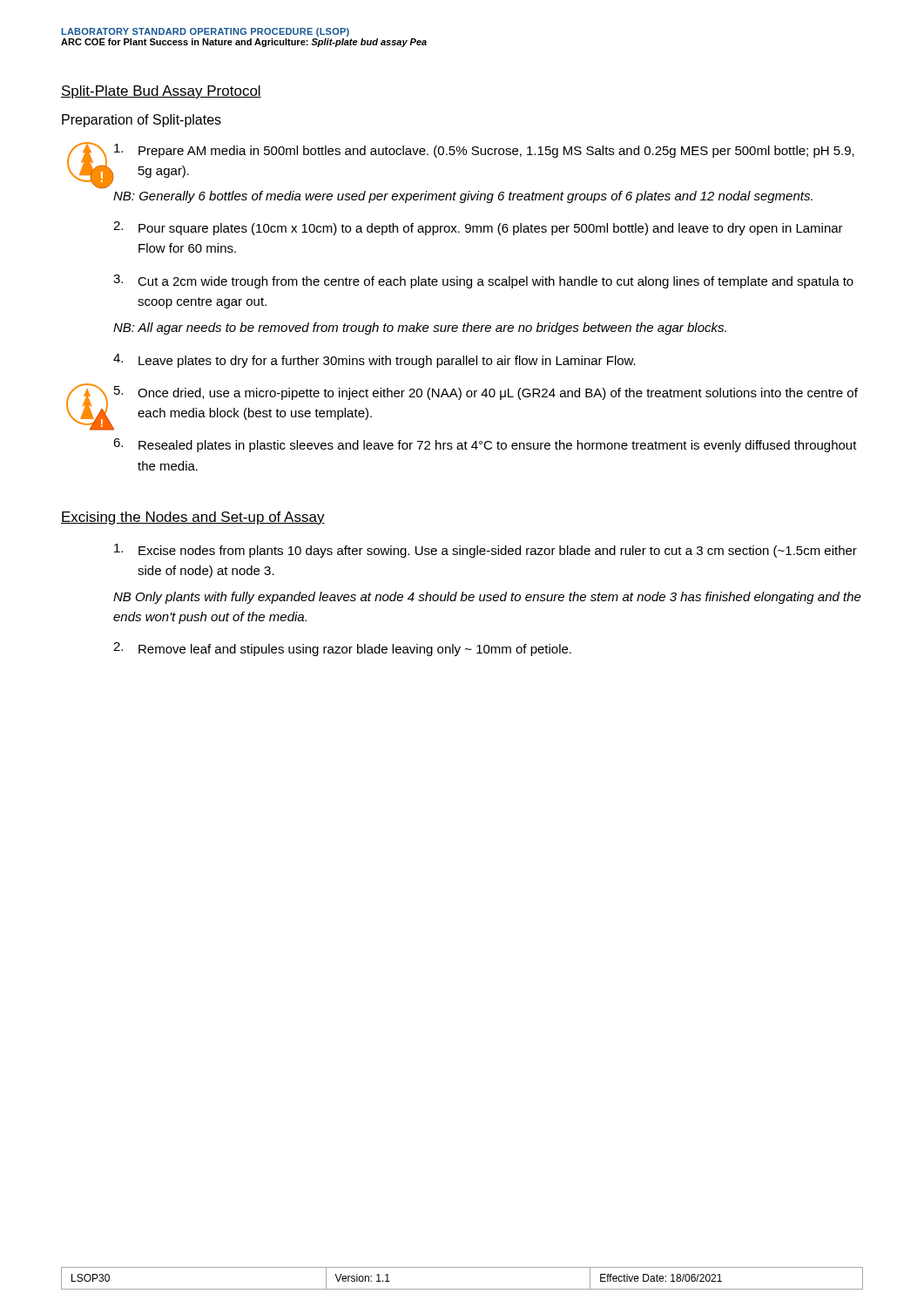Locate the element starting "NB: All agar needs to be removed"
Image resolution: width=924 pixels, height=1307 pixels.
pos(420,327)
